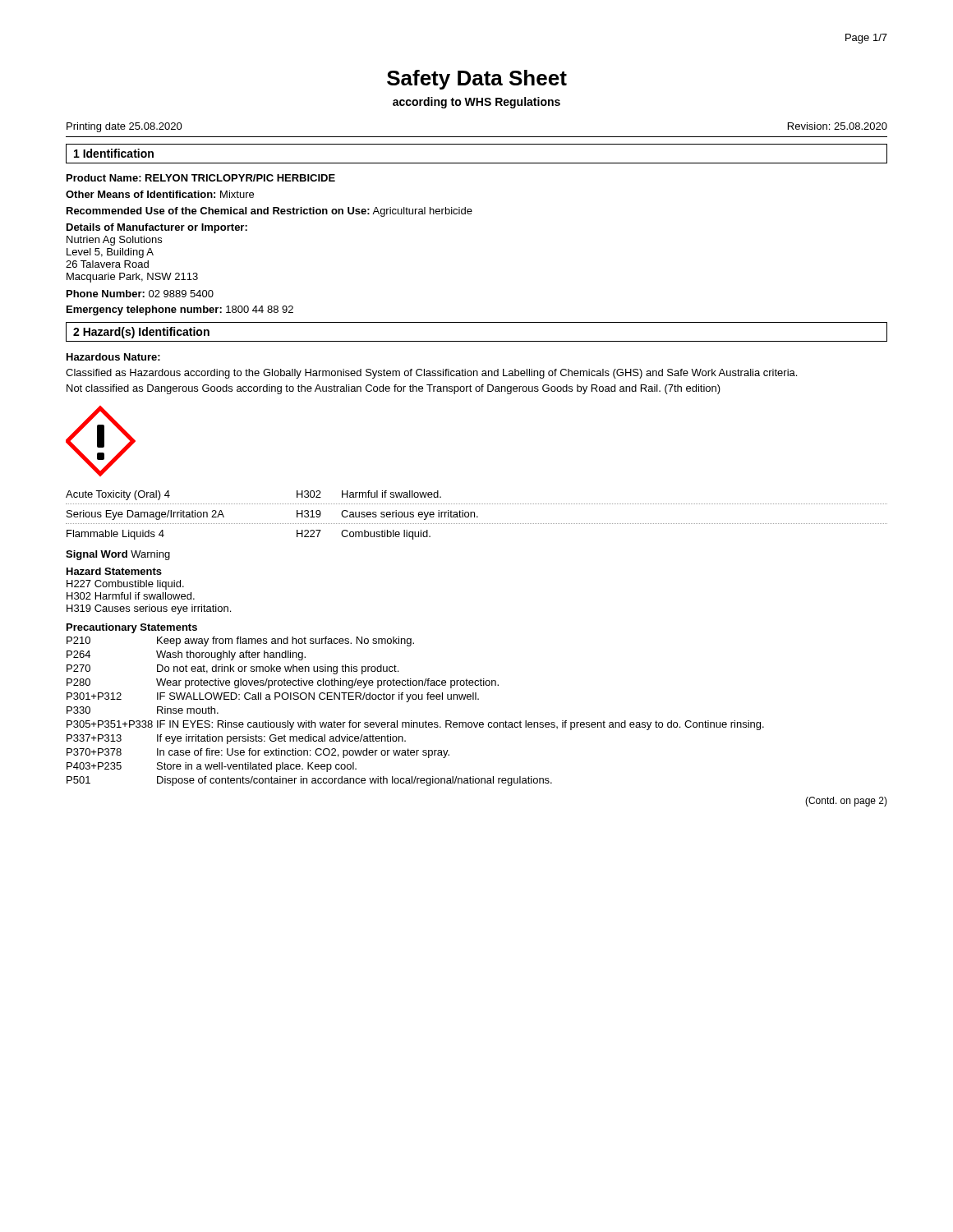Find the passage starting "2 Hazard(s) Identification"
This screenshot has height=1232, width=953.
141,332
